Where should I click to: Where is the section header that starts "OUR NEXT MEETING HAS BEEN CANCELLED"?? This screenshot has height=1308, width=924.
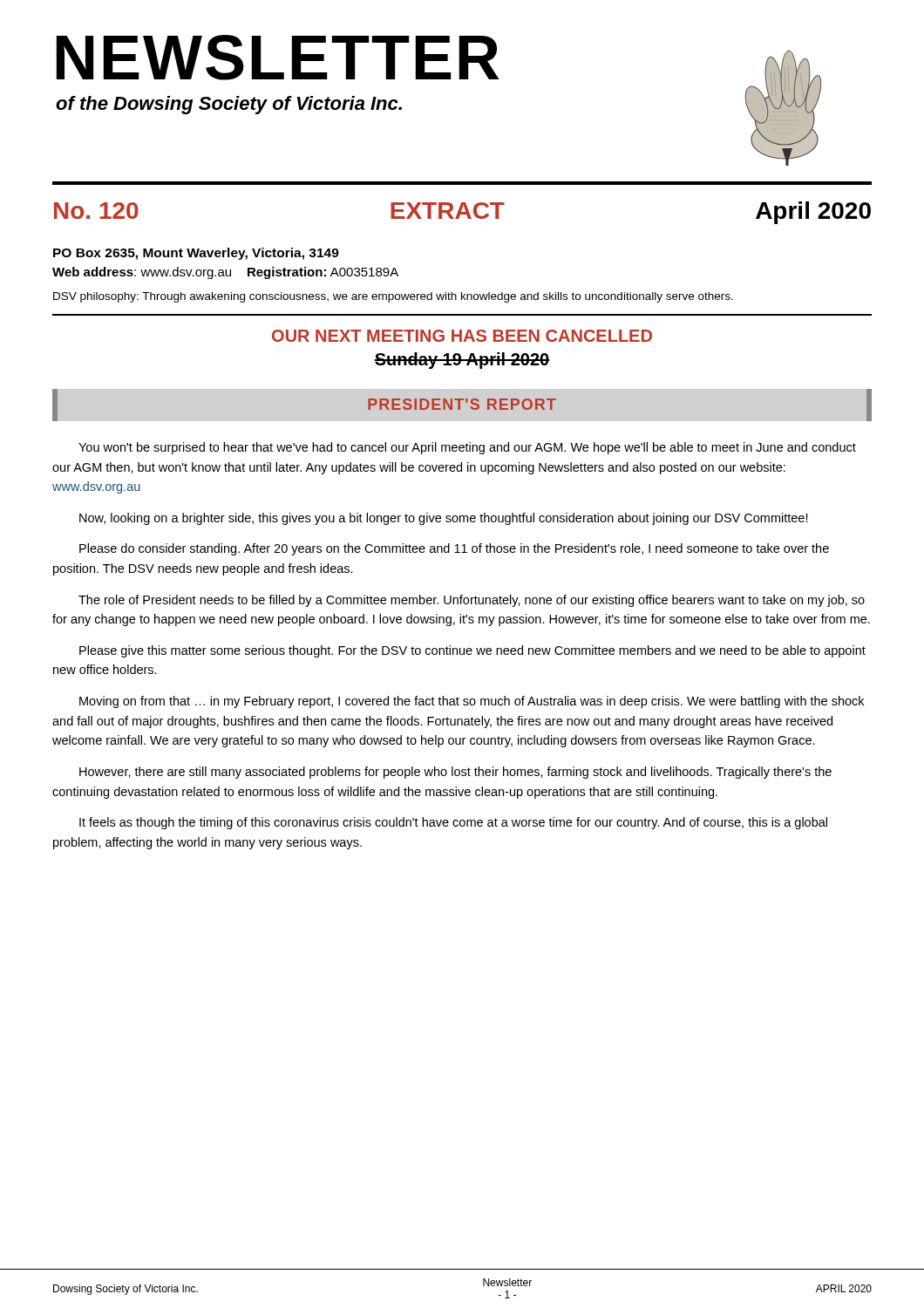click(462, 348)
